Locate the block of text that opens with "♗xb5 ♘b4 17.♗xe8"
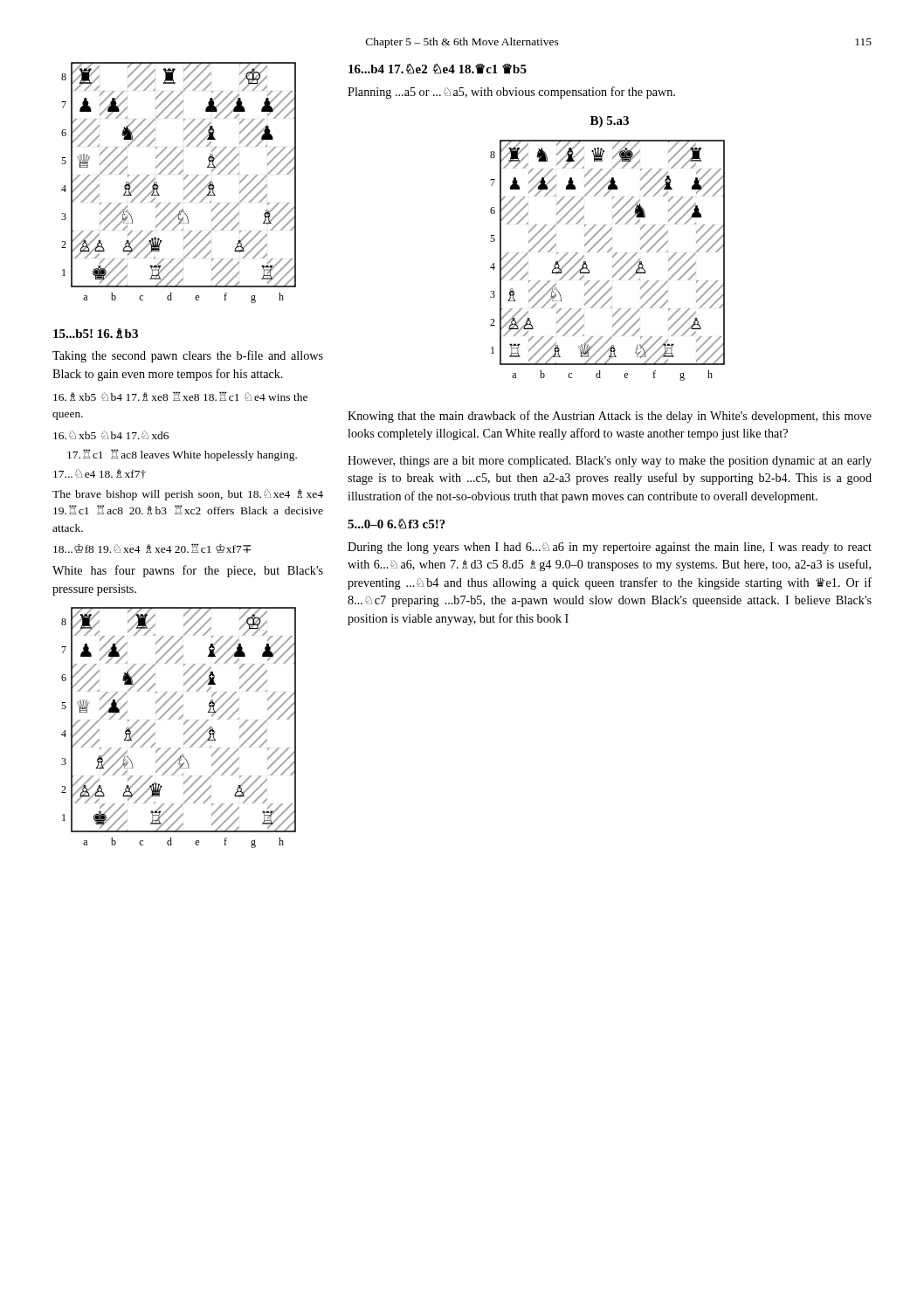Viewport: 924px width, 1310px height. pos(180,405)
